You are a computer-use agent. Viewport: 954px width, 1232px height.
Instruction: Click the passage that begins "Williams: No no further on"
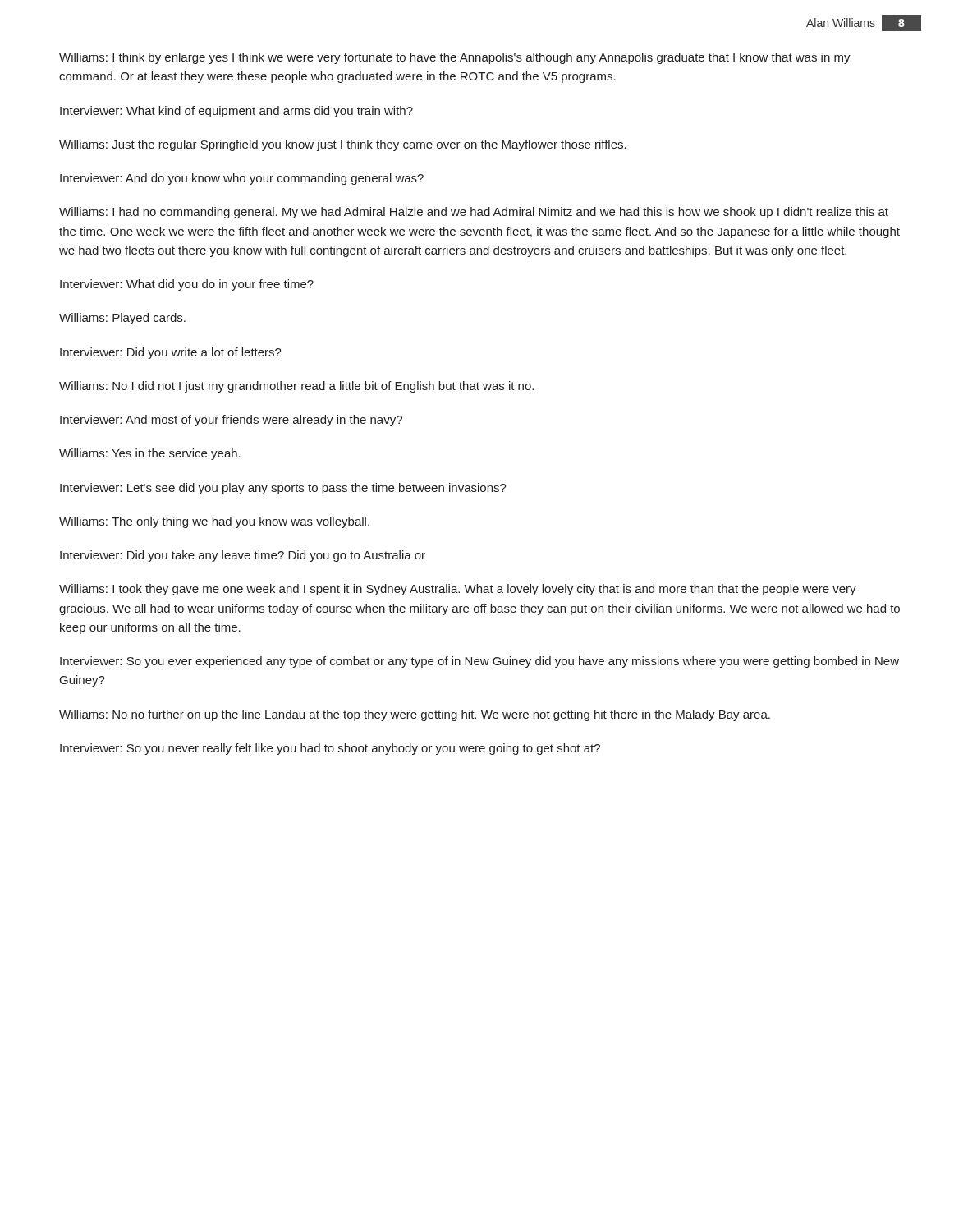[x=415, y=714]
